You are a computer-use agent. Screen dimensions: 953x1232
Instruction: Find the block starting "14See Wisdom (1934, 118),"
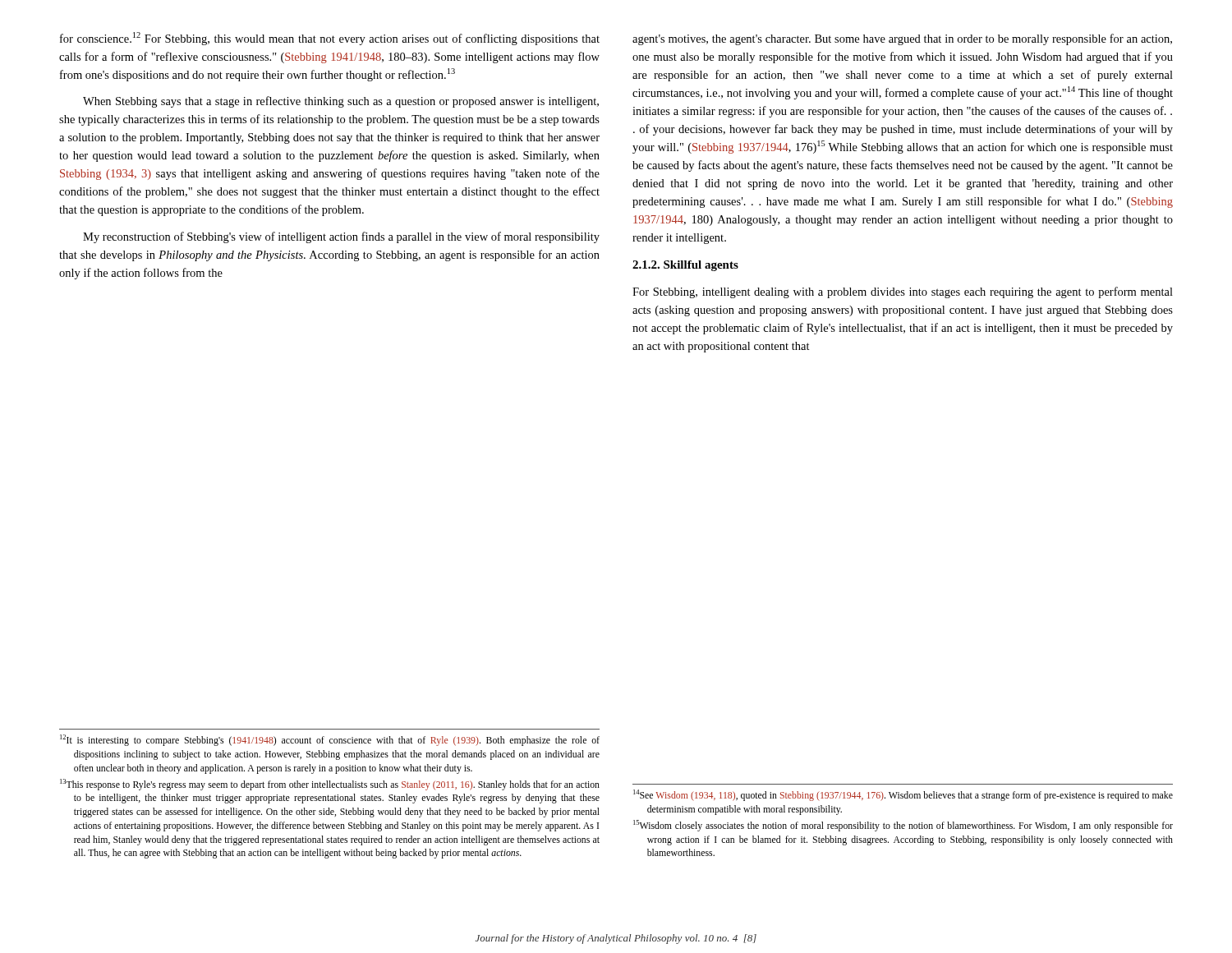(903, 824)
